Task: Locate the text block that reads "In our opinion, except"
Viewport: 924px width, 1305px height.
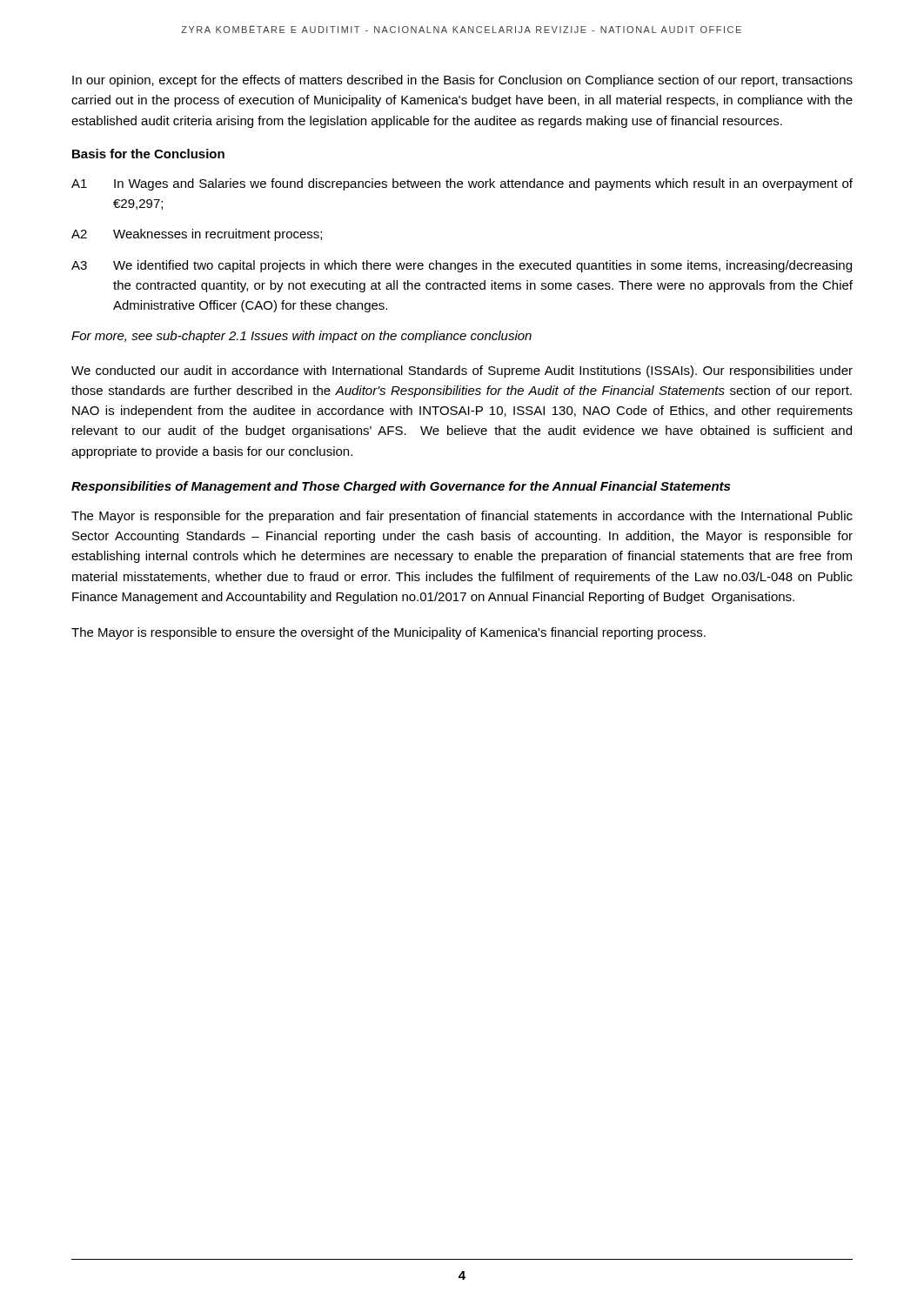Action: [x=462, y=100]
